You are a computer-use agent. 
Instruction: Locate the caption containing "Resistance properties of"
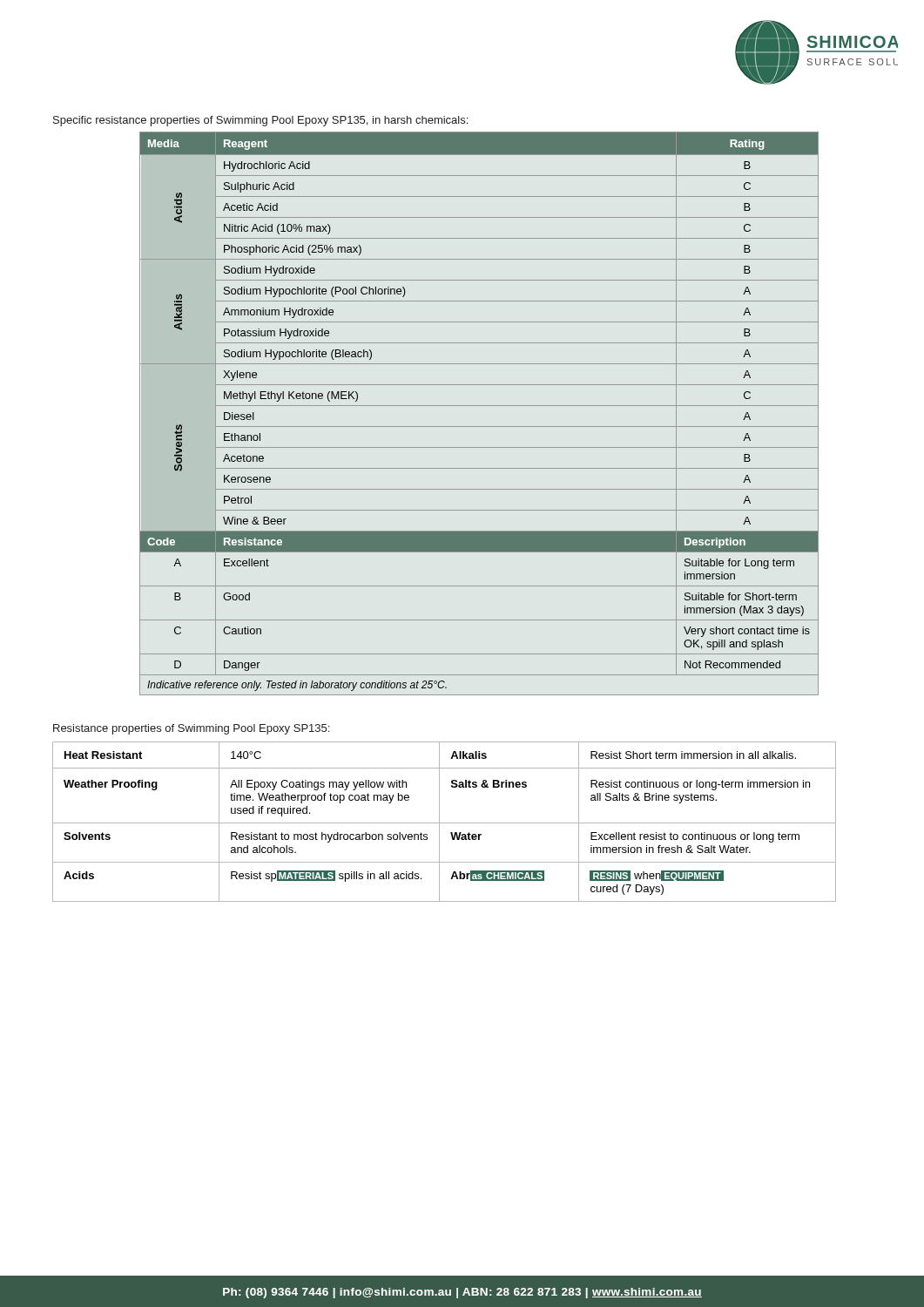[191, 728]
